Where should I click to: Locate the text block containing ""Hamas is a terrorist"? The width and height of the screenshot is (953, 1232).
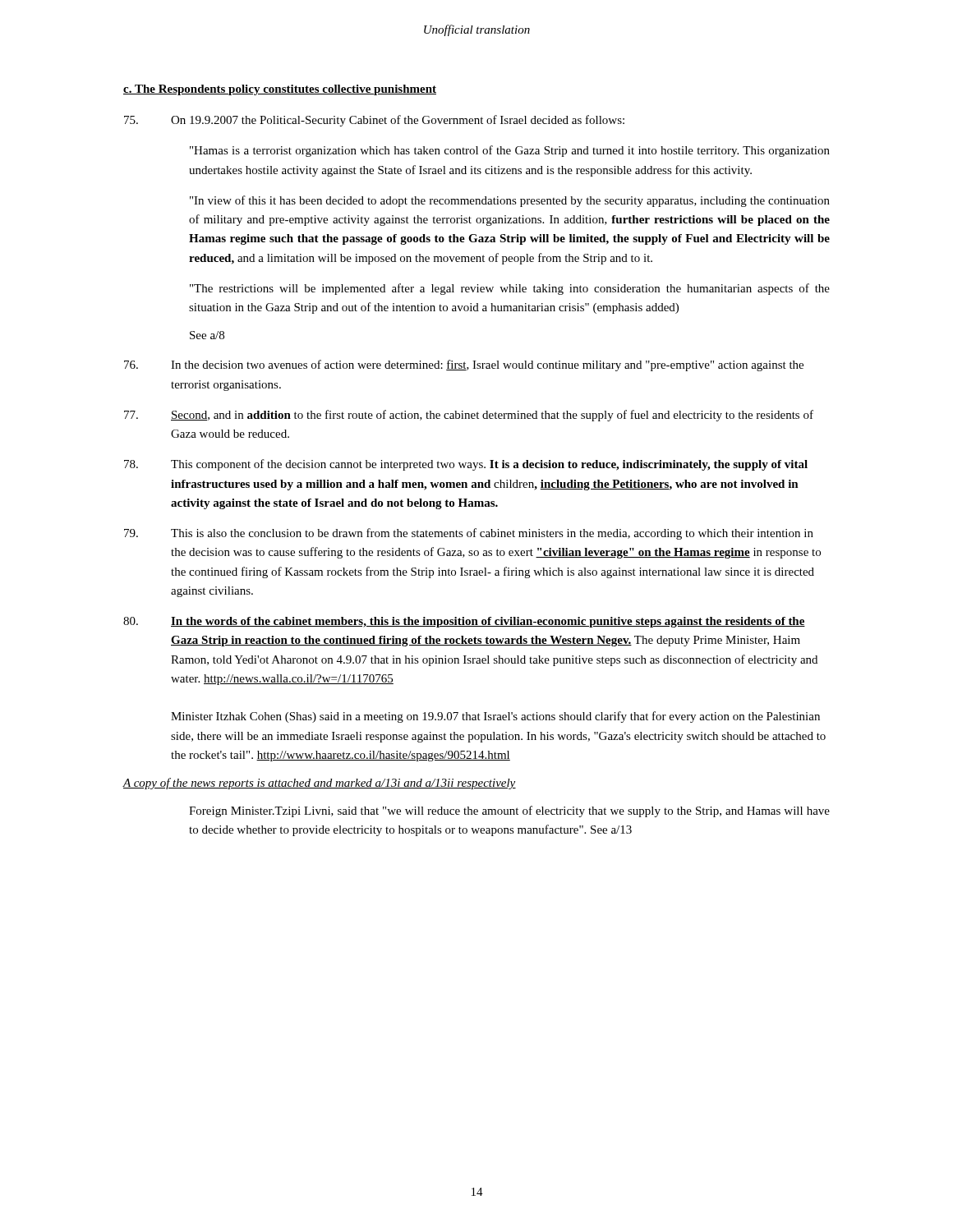coord(509,160)
